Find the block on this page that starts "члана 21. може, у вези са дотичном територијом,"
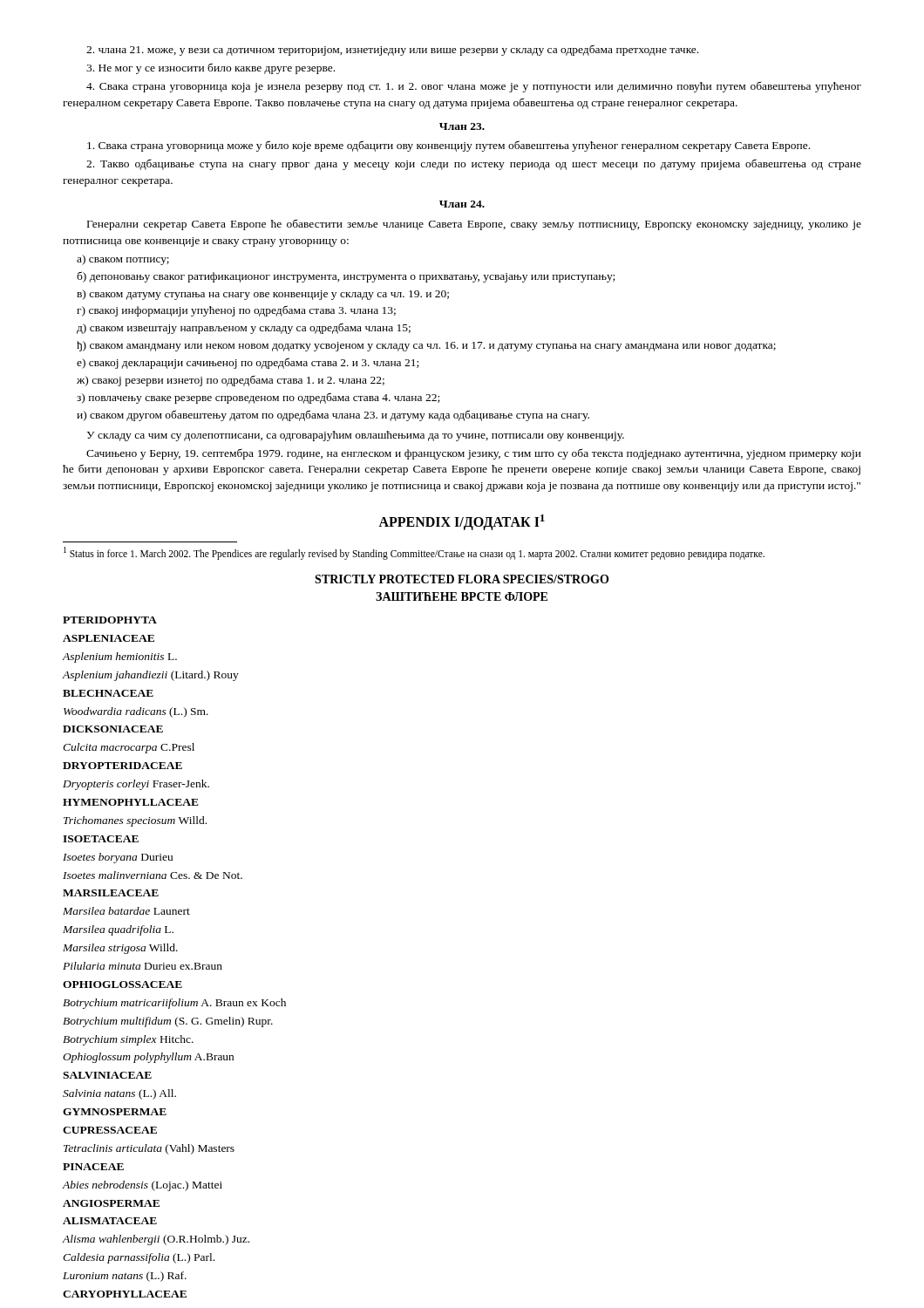The width and height of the screenshot is (924, 1308). (393, 49)
